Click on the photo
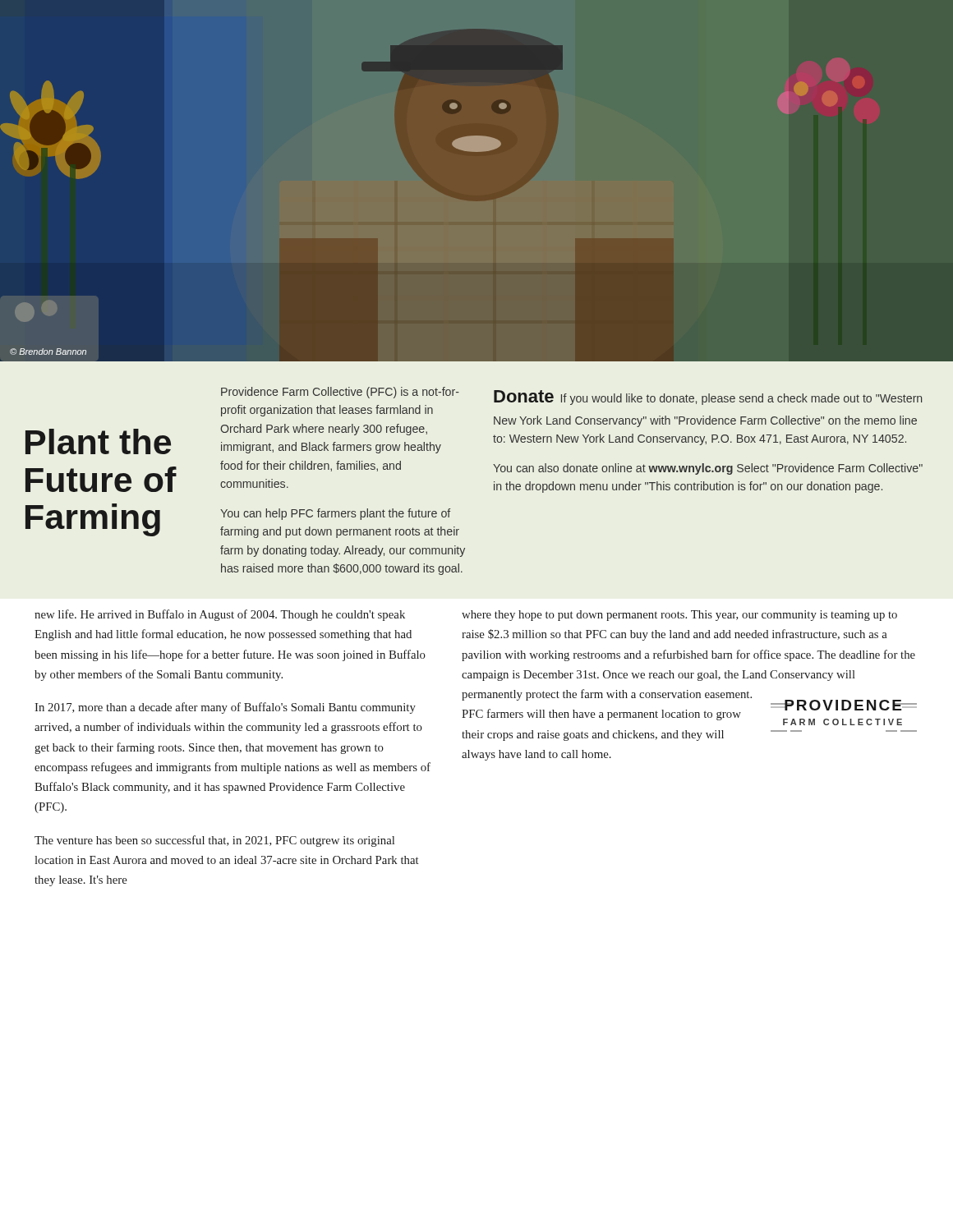 pyautogui.click(x=476, y=181)
